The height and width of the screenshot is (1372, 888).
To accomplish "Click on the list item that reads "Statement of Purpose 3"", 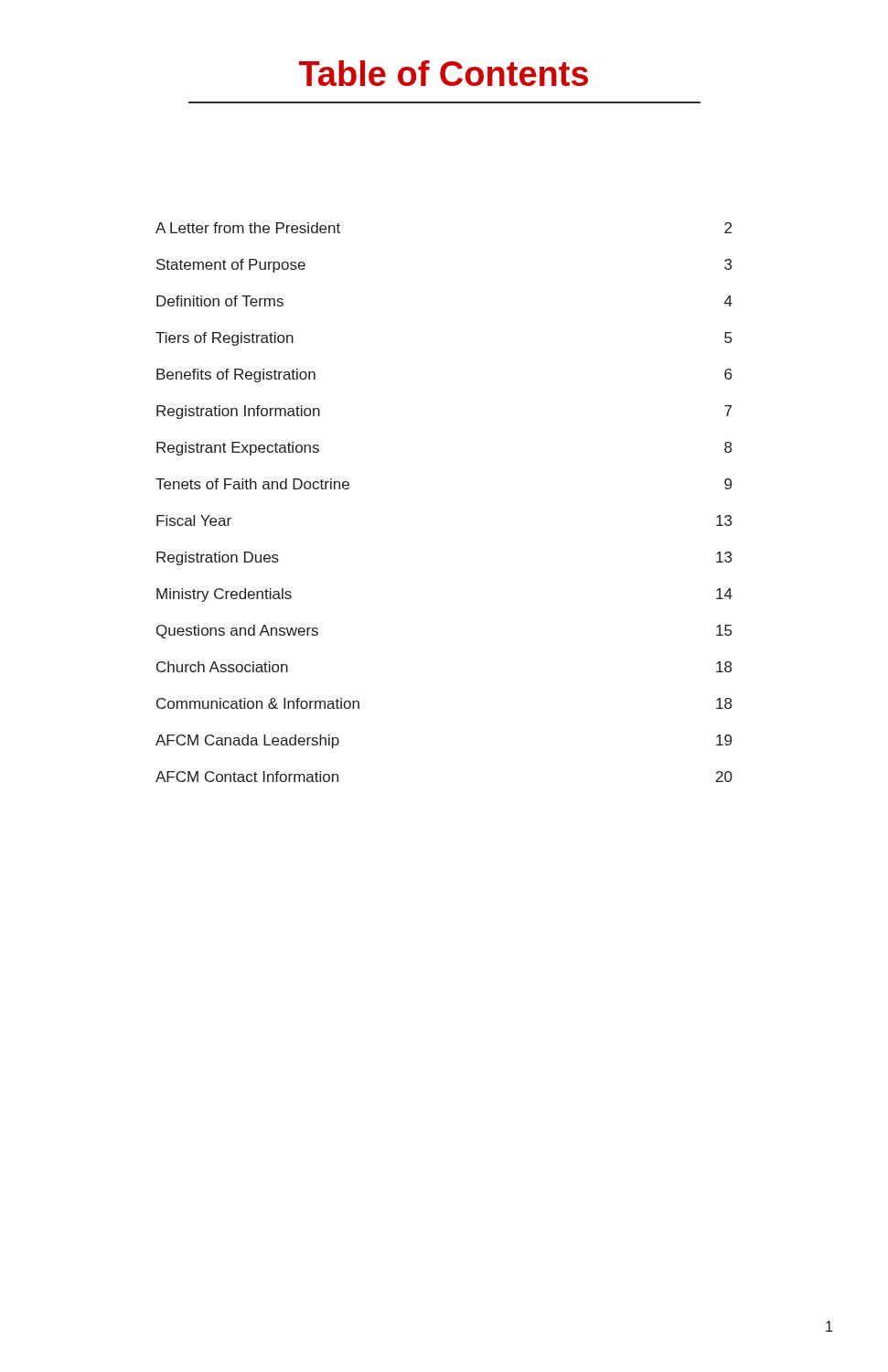I will tap(233, 266).
